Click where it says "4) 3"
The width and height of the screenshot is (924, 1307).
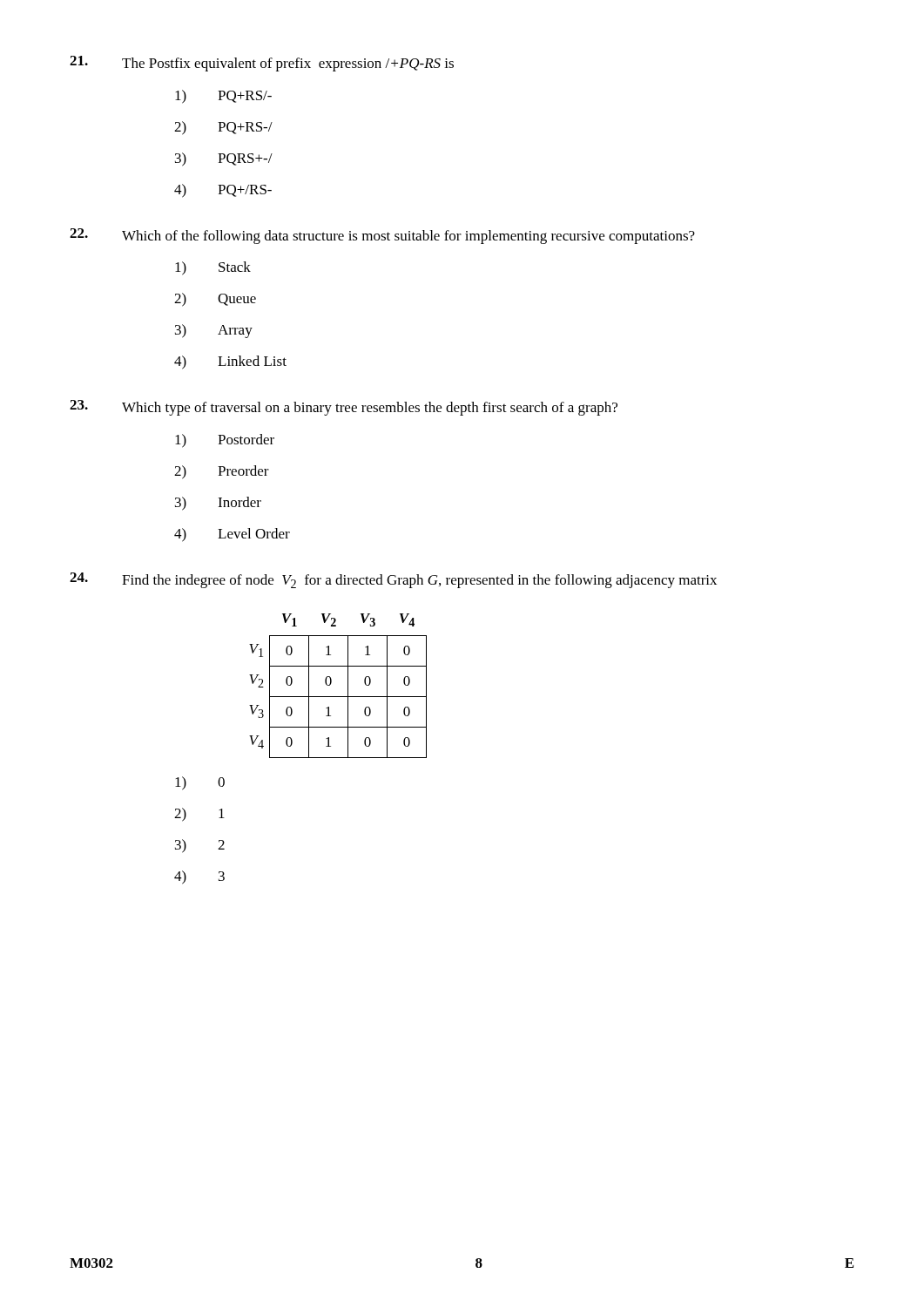[x=180, y=877]
